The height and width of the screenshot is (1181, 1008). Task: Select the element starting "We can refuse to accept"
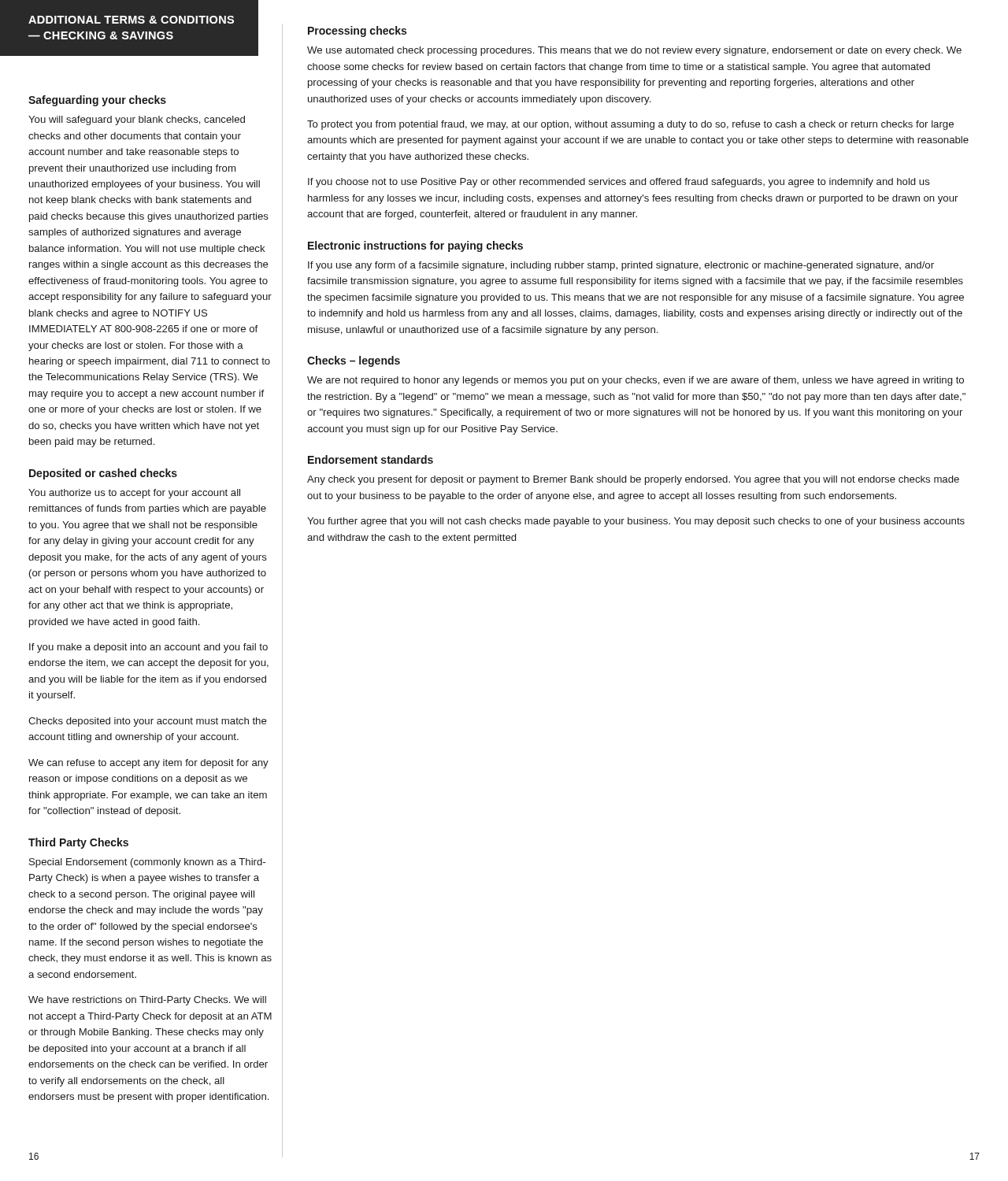tap(150, 787)
